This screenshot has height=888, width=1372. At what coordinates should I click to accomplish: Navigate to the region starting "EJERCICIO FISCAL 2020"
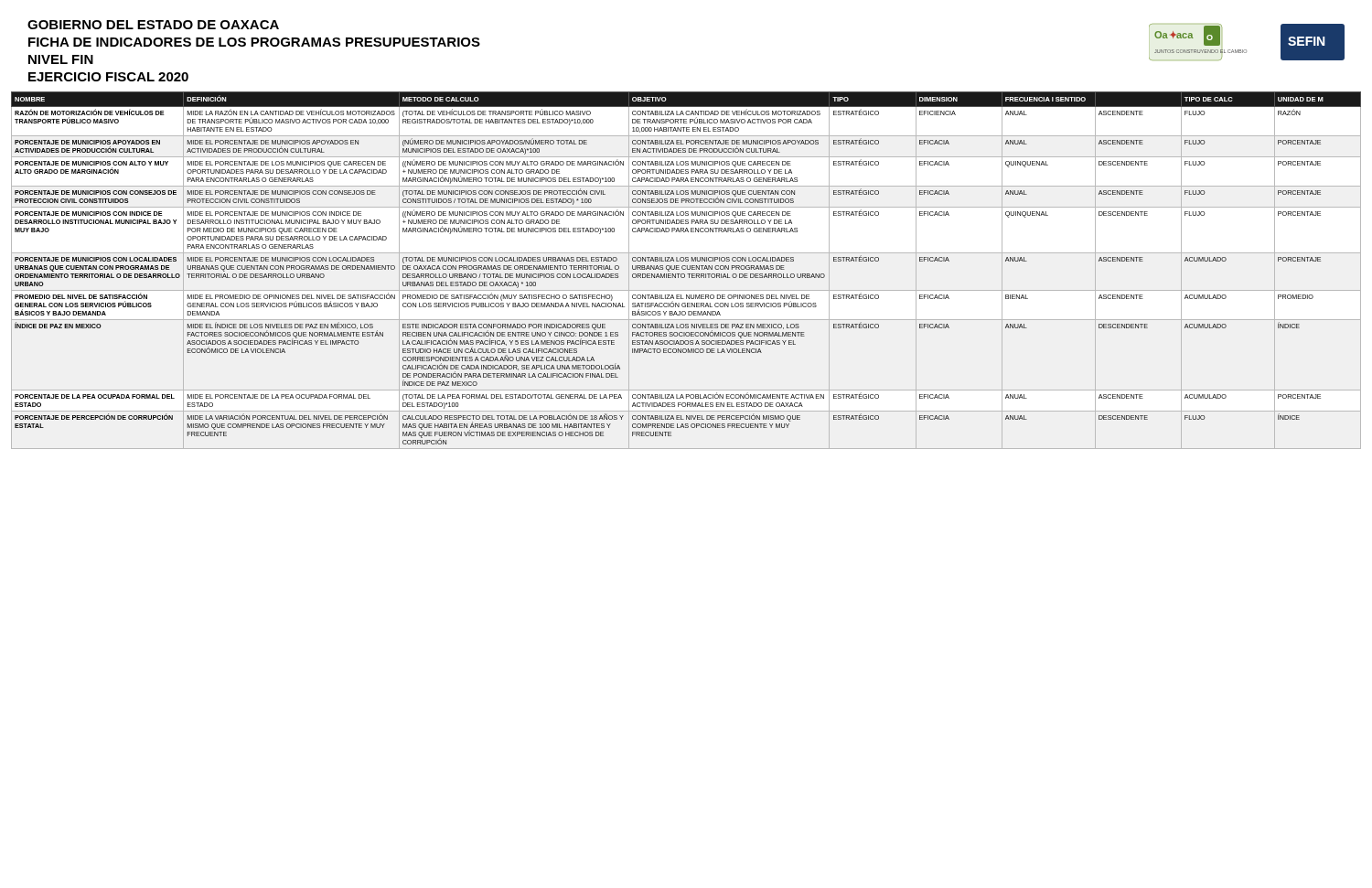coord(108,76)
